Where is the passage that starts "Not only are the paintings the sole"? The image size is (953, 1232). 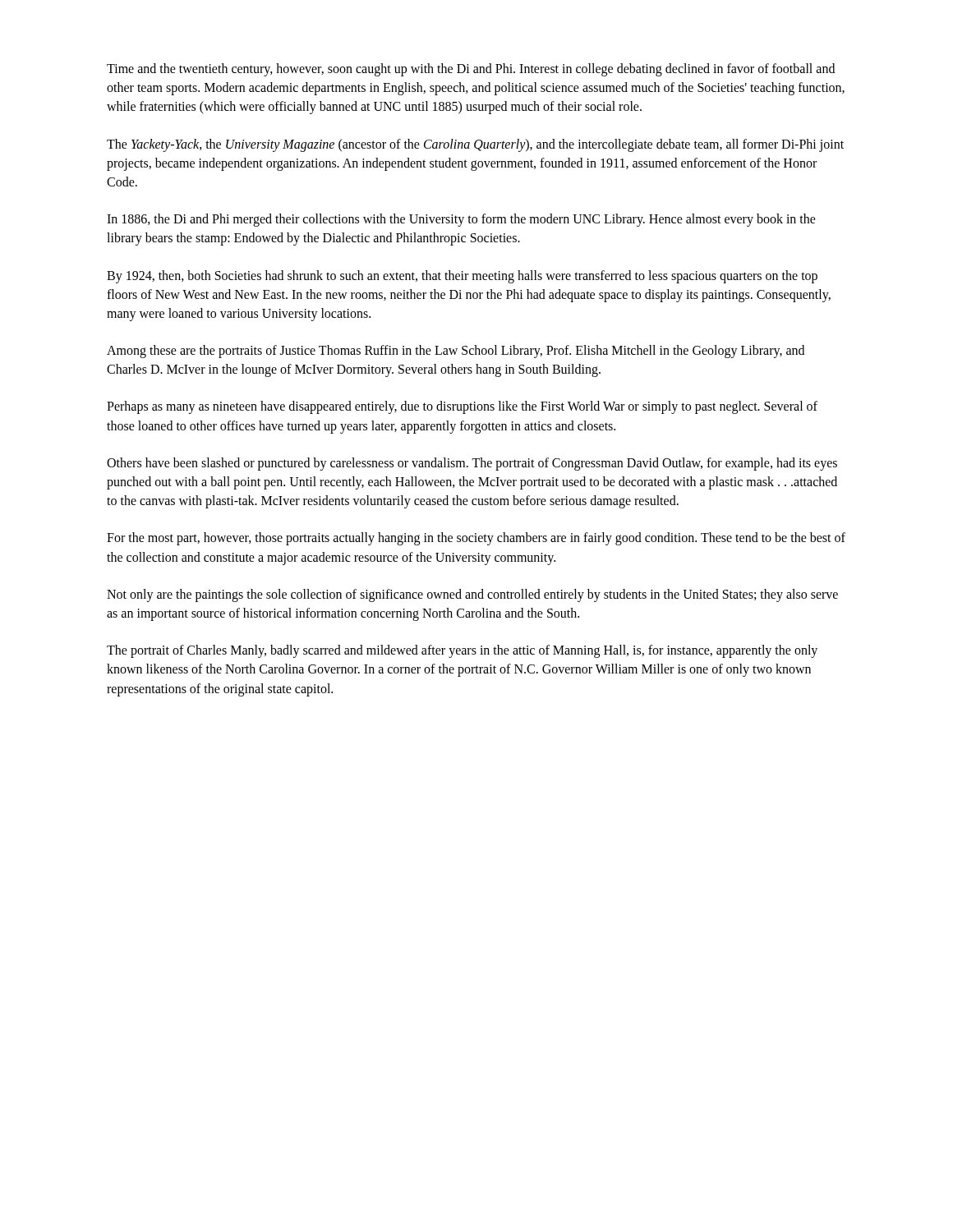pyautogui.click(x=473, y=604)
